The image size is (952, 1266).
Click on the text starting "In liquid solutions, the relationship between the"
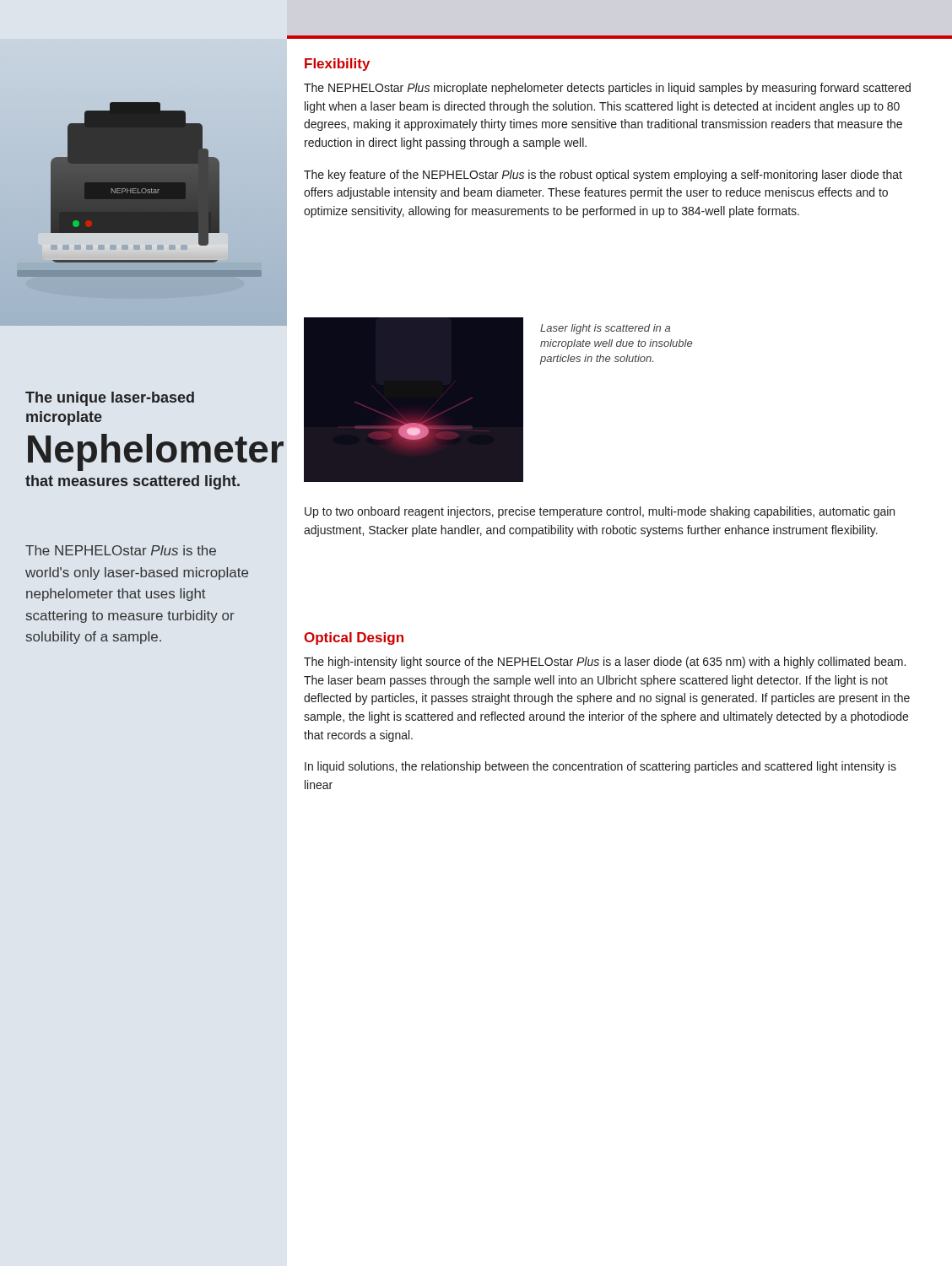(600, 776)
